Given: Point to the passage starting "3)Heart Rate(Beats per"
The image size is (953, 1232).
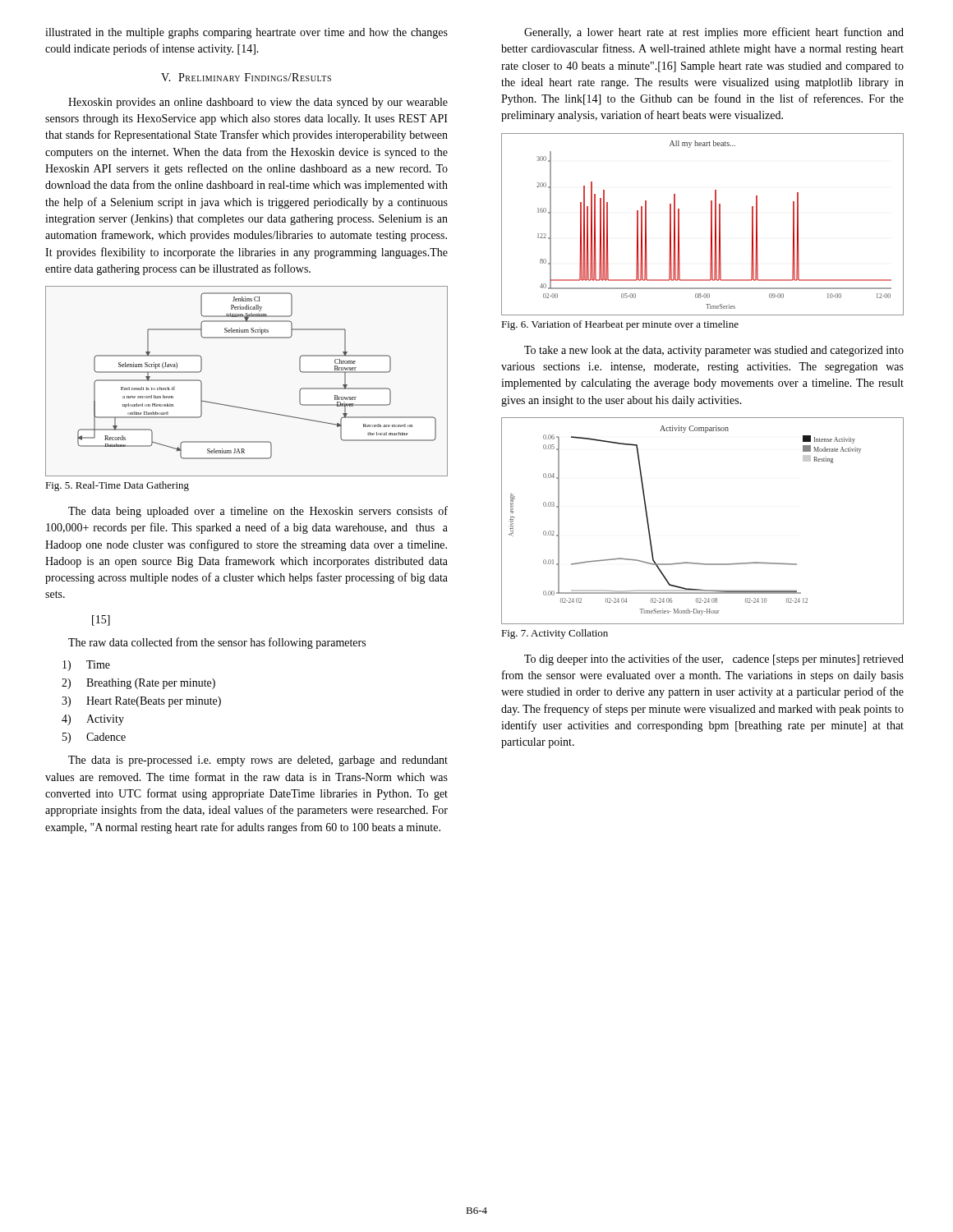Looking at the screenshot, I should click(x=142, y=701).
